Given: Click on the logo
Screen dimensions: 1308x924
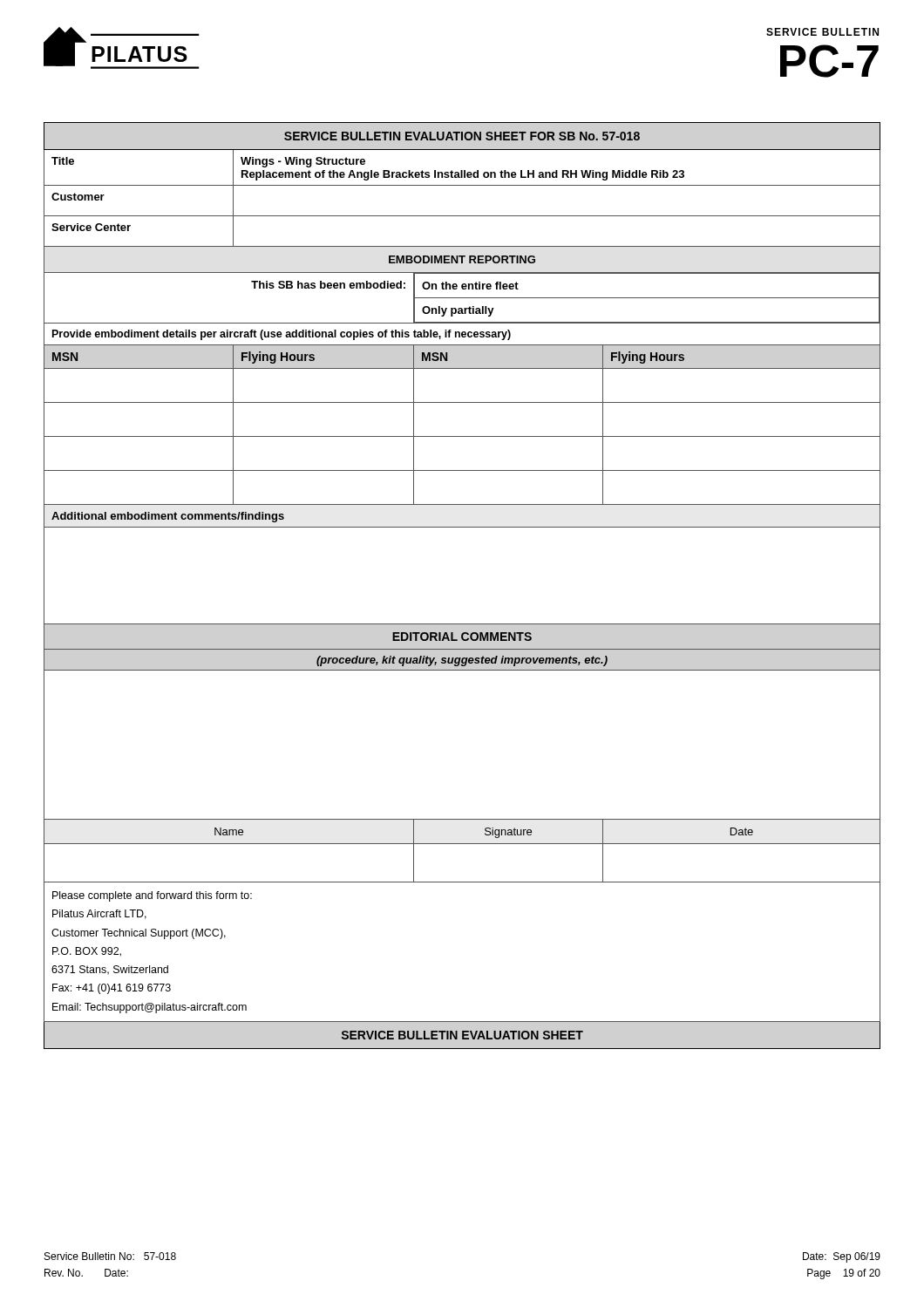Looking at the screenshot, I should click(122, 54).
